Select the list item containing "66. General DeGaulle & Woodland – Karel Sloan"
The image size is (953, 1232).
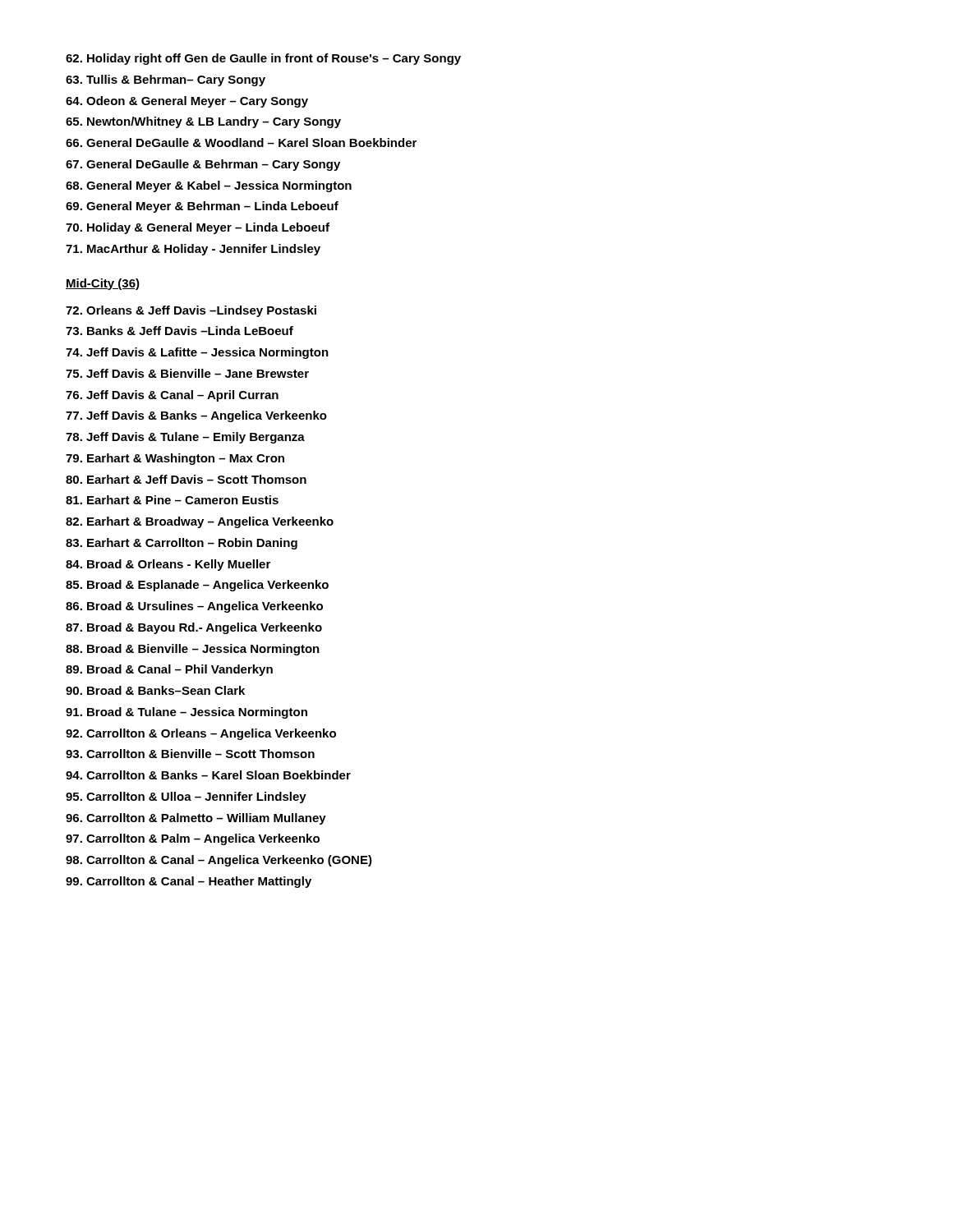coord(241,142)
